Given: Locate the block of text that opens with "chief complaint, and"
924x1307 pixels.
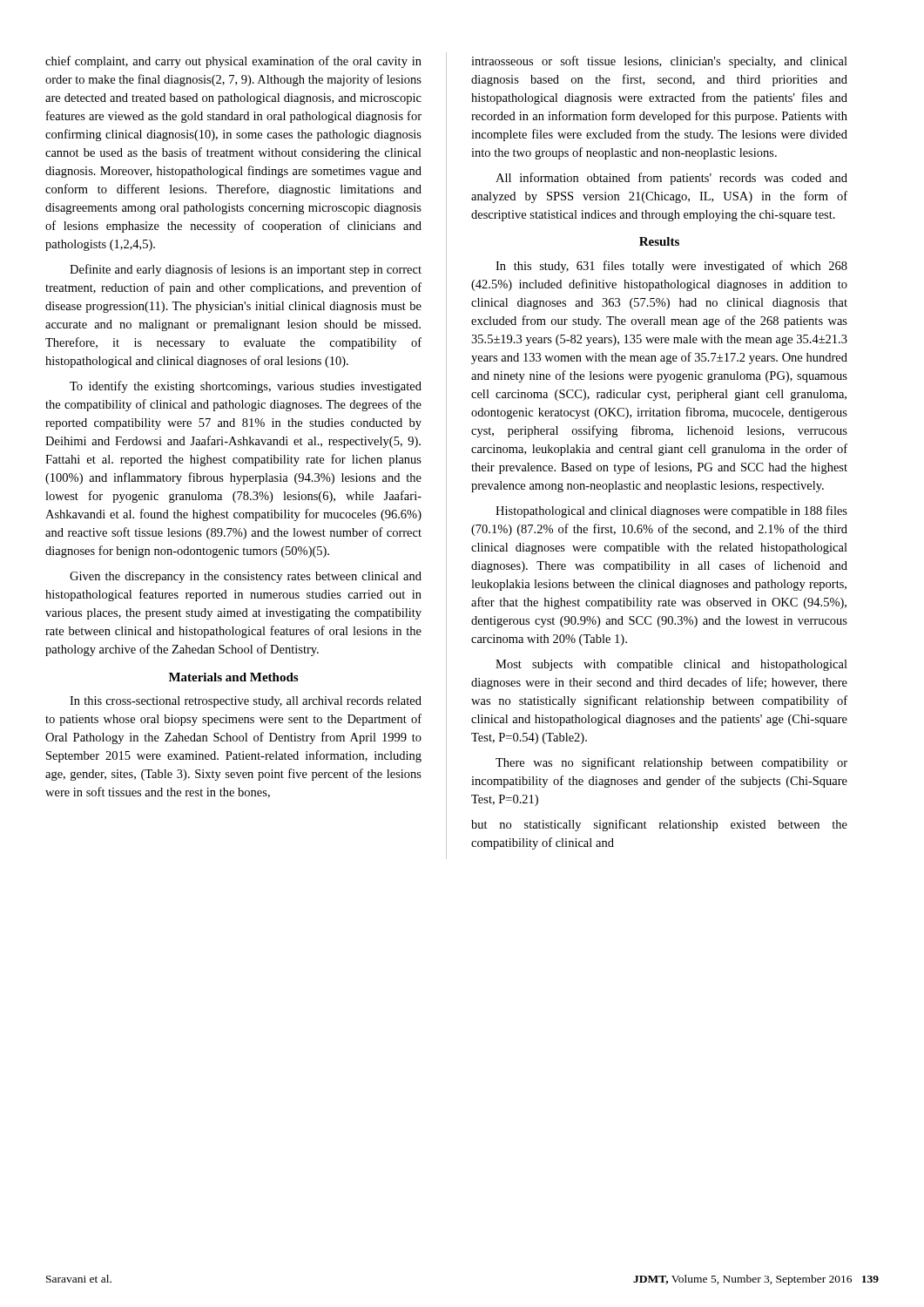Looking at the screenshot, I should point(233,153).
